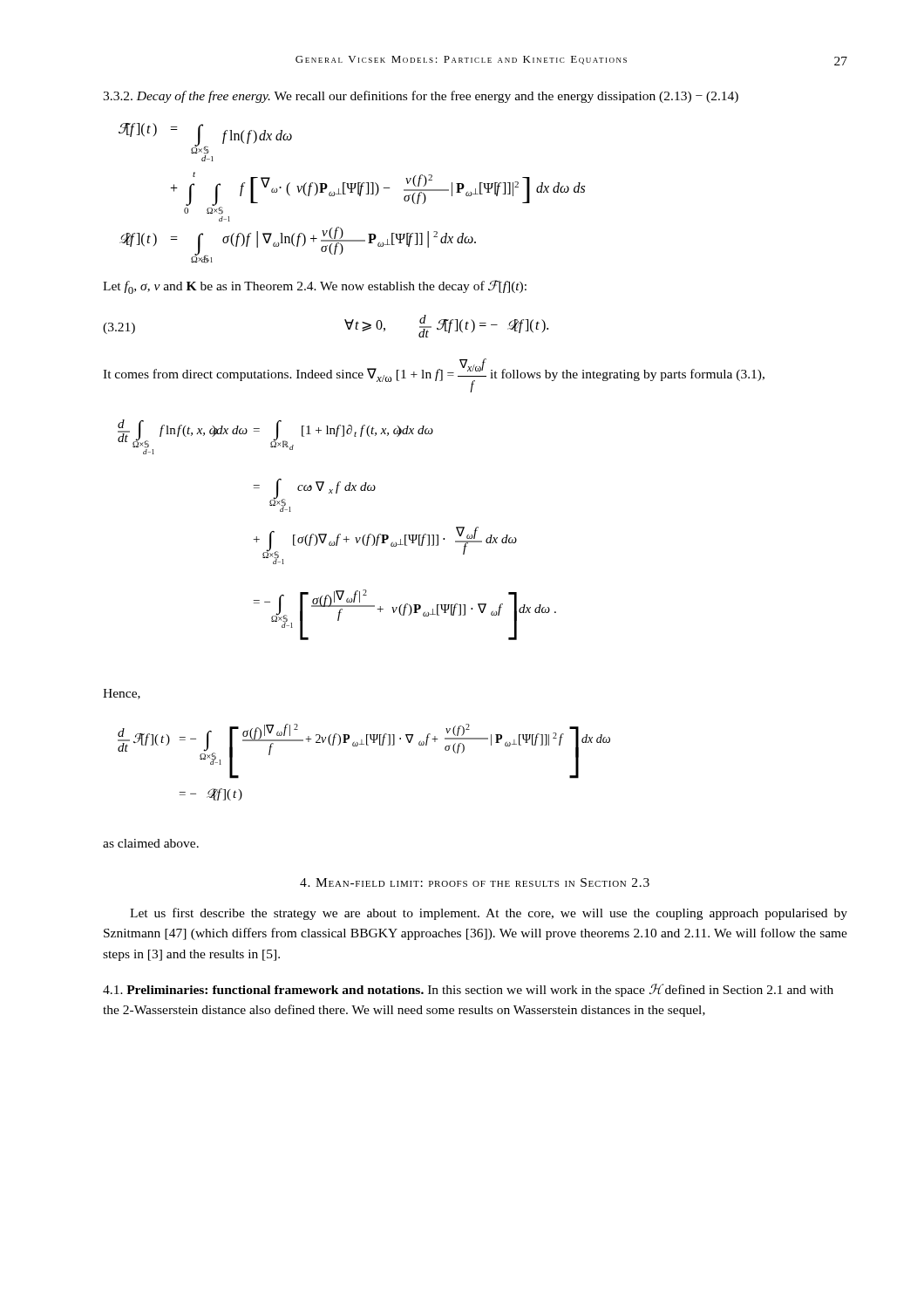
Task: Find the section header with the text "3.3.2. Decay of the free energy. We"
Action: [421, 95]
